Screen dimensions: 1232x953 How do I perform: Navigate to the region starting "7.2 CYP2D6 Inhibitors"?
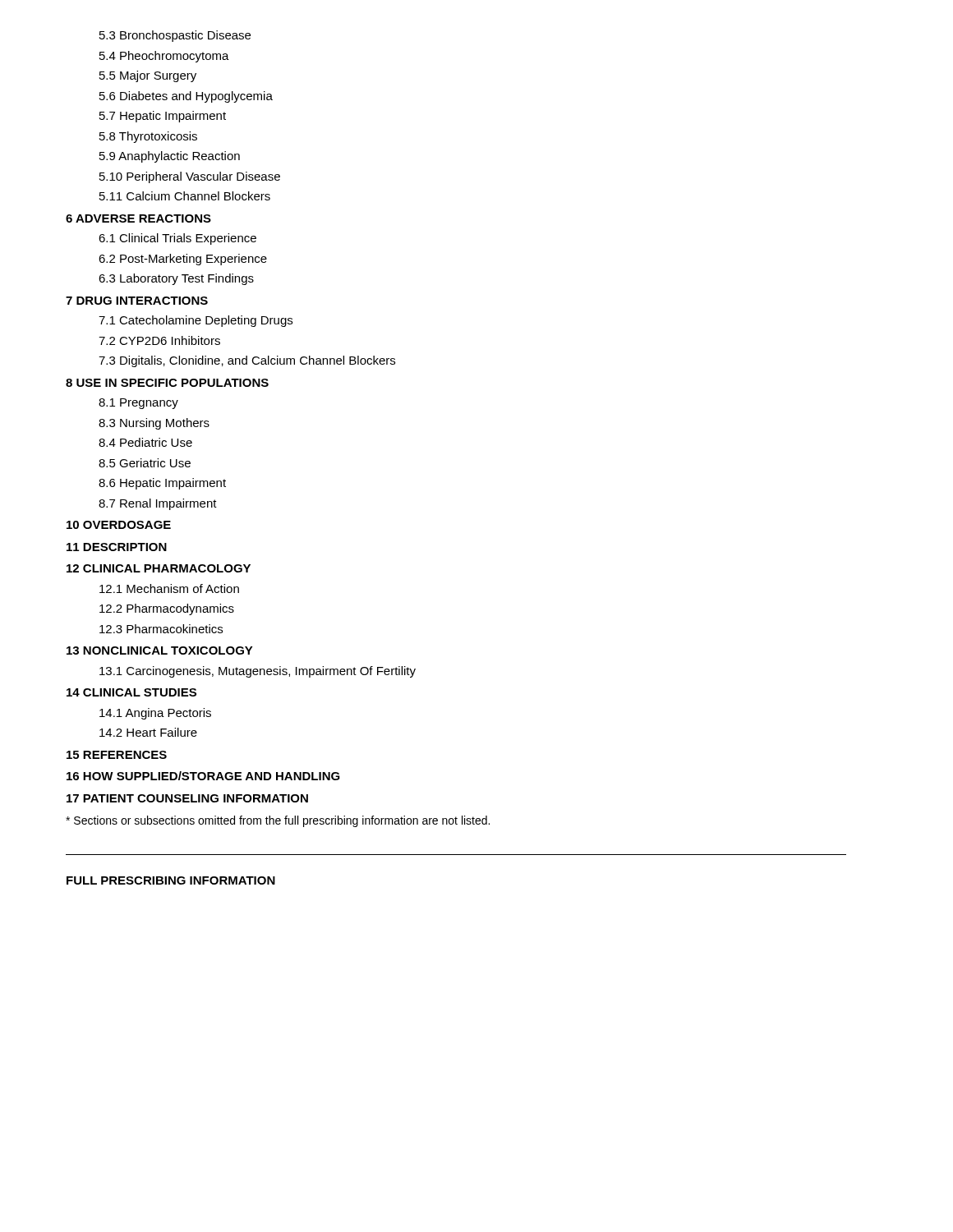pyautogui.click(x=160, y=340)
